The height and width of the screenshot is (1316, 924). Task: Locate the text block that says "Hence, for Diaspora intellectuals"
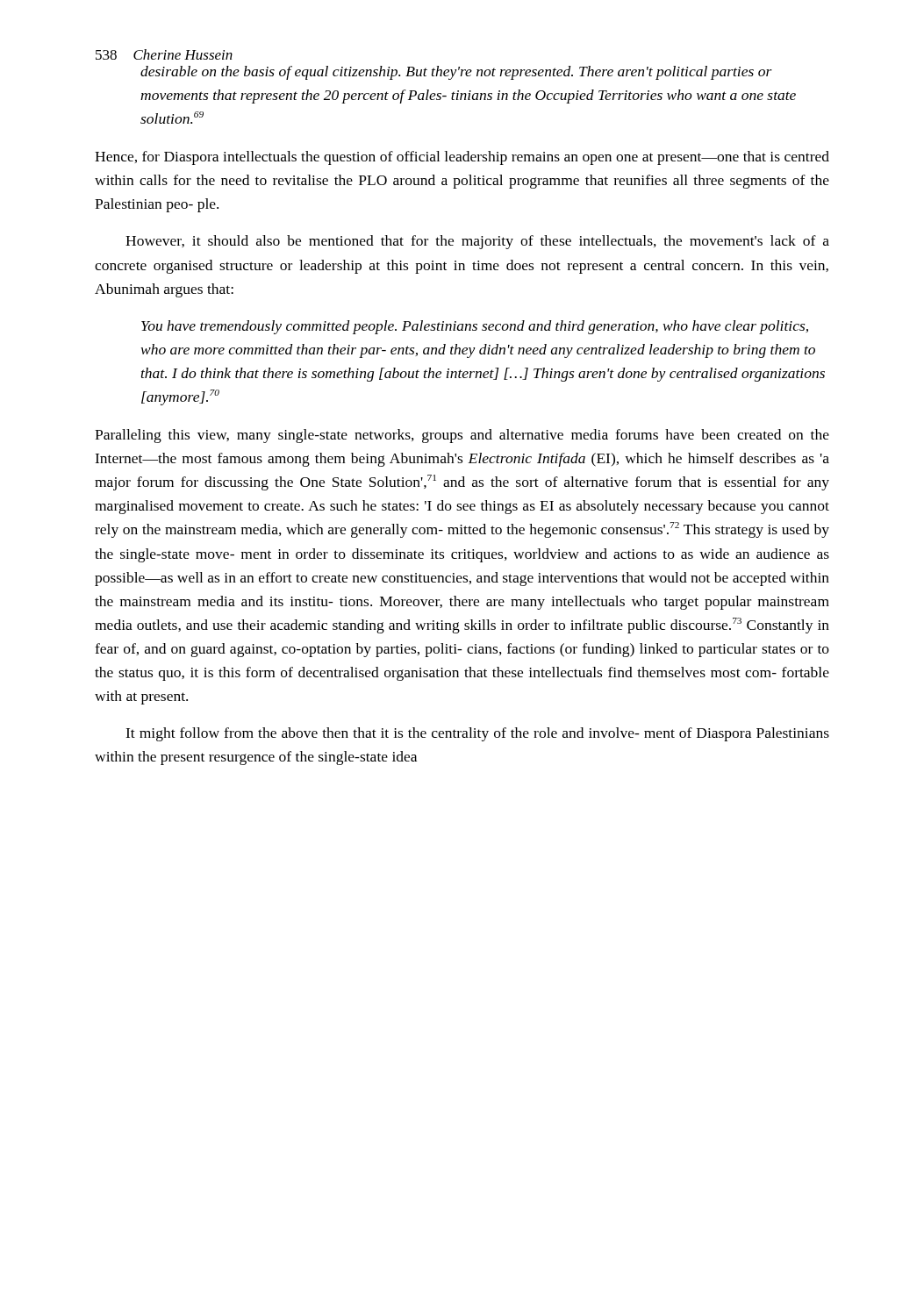point(462,180)
